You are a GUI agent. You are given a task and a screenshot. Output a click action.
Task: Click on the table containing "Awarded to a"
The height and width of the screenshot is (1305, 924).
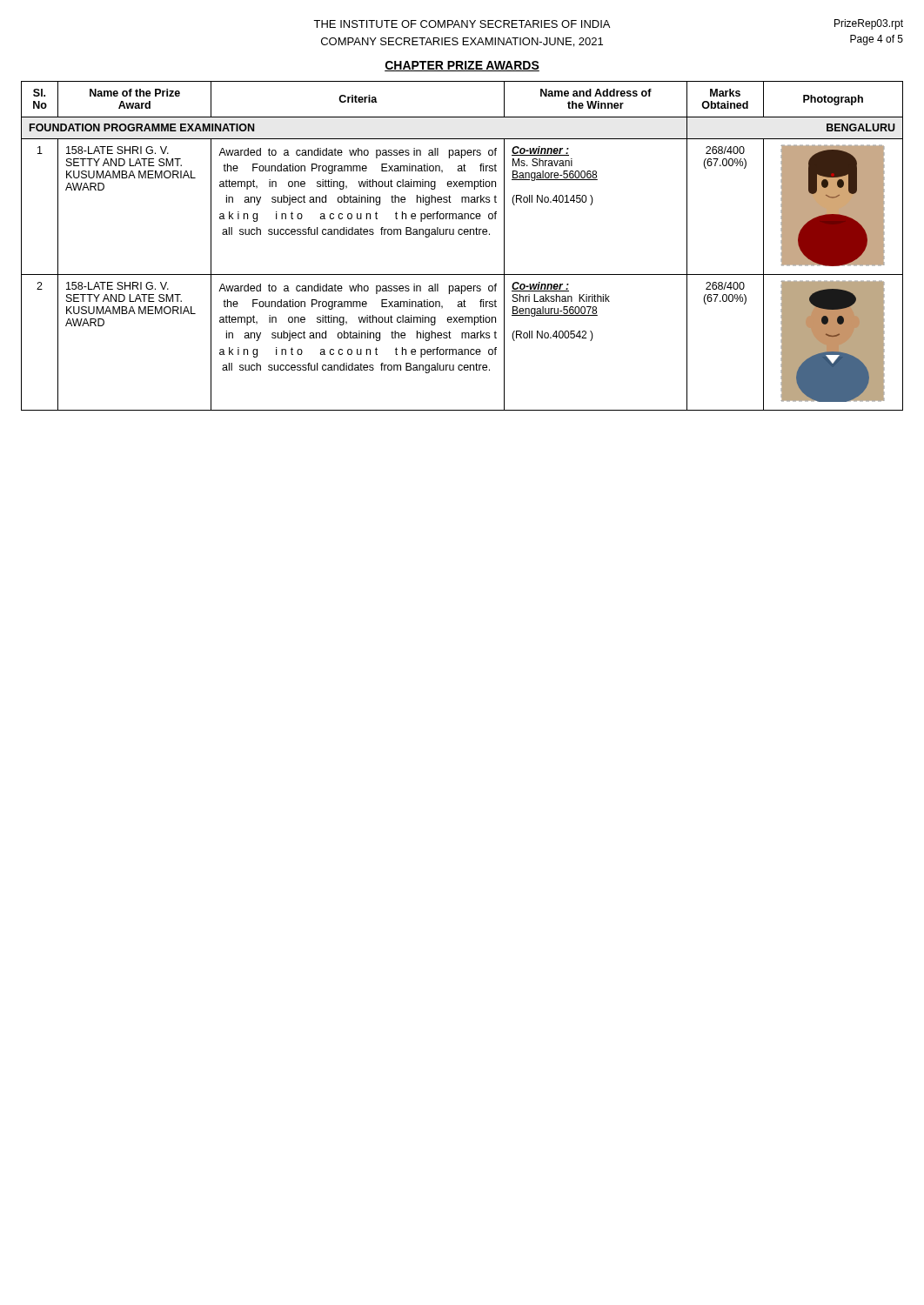462,246
